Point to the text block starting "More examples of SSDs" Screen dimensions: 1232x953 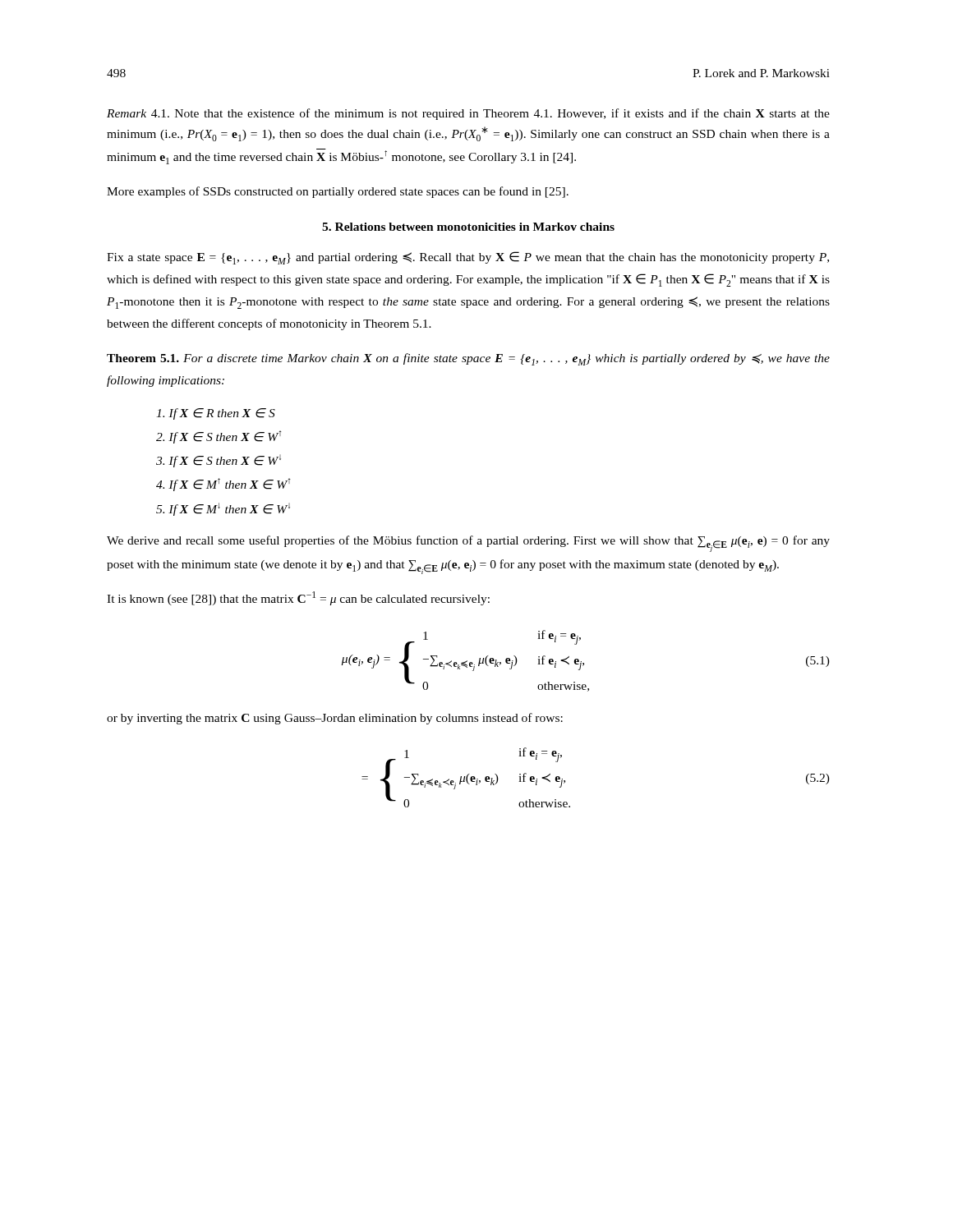[x=468, y=191]
